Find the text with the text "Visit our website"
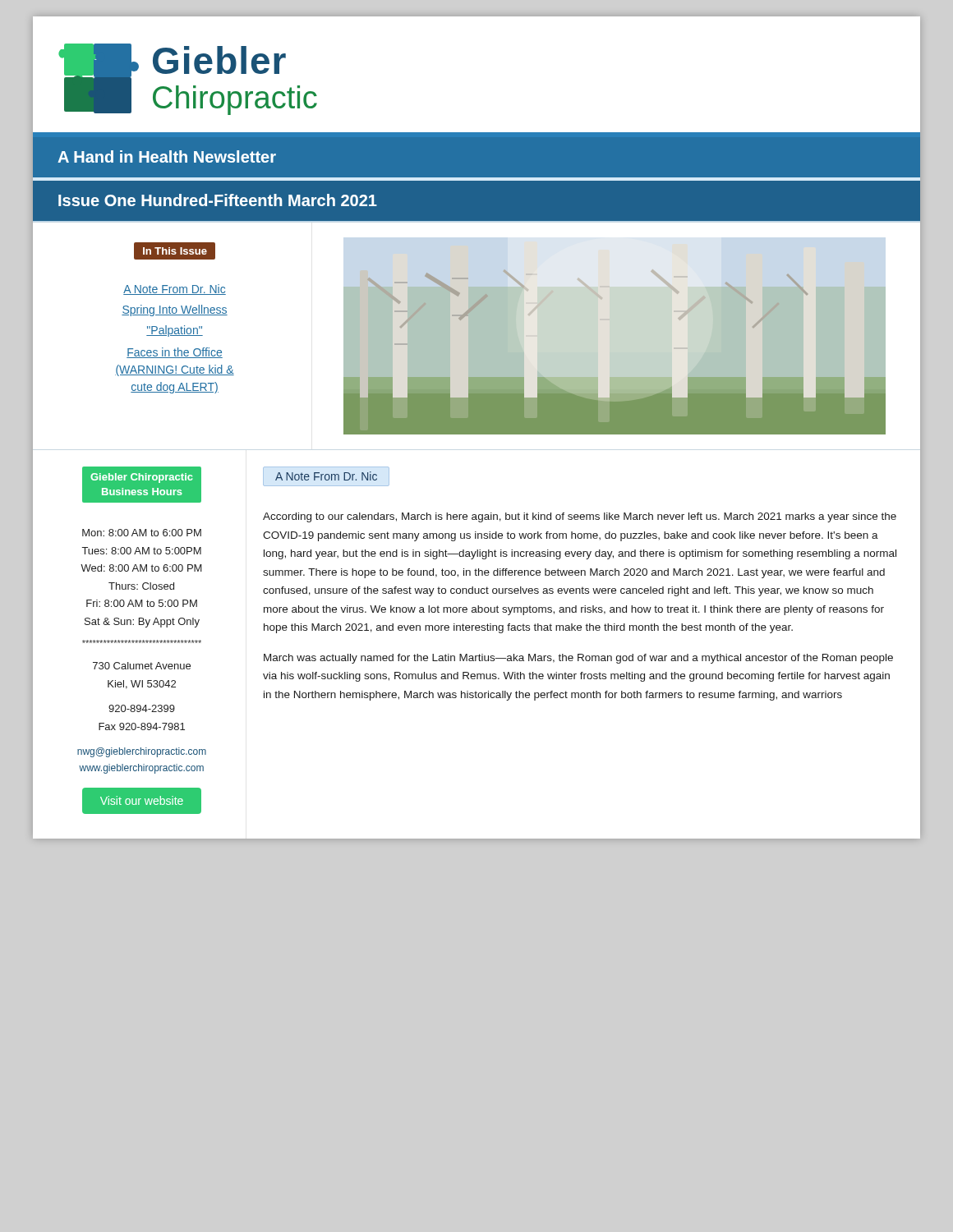Image resolution: width=953 pixels, height=1232 pixels. 142,801
